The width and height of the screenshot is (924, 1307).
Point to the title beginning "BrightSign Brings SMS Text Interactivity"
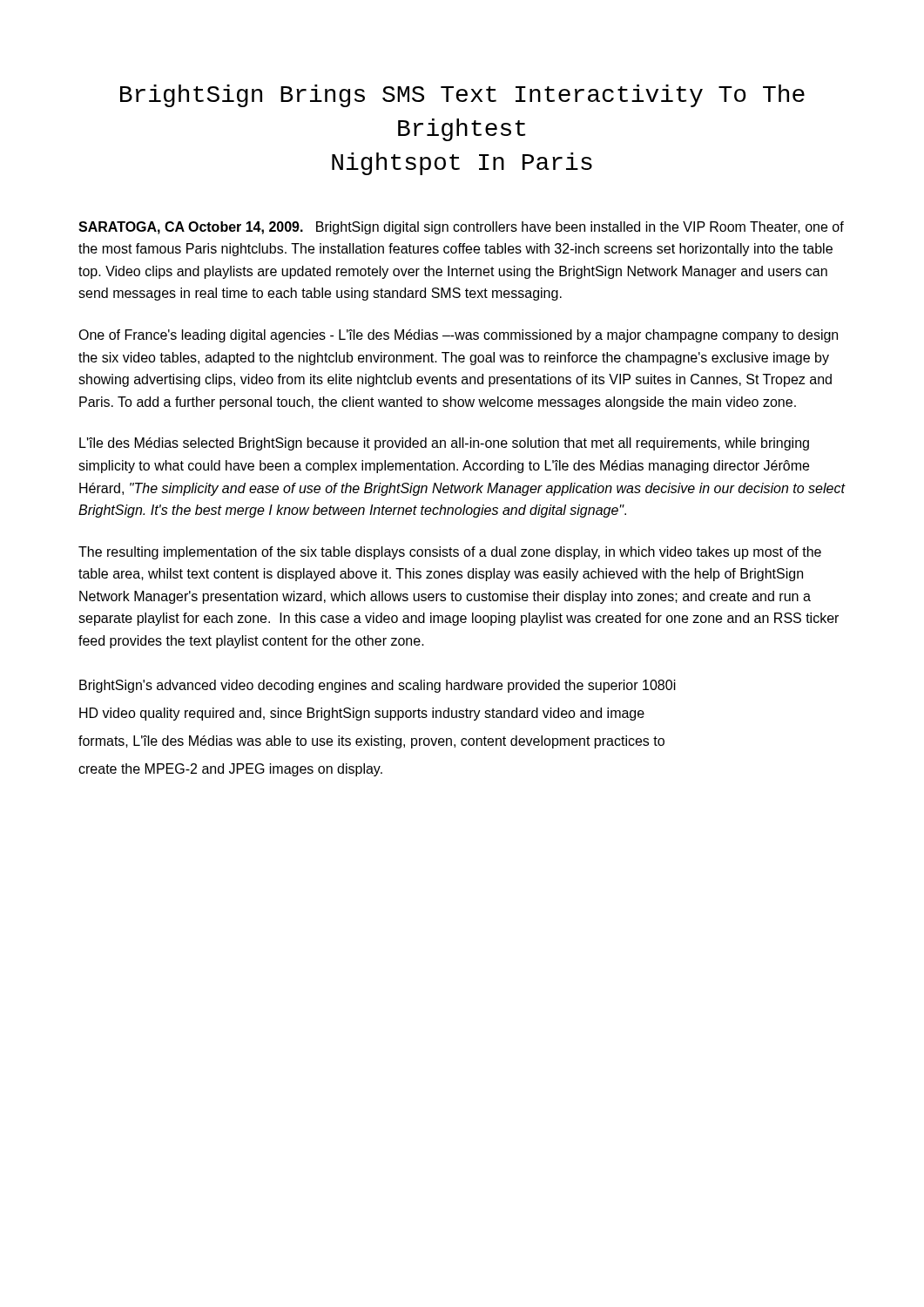coord(462,130)
